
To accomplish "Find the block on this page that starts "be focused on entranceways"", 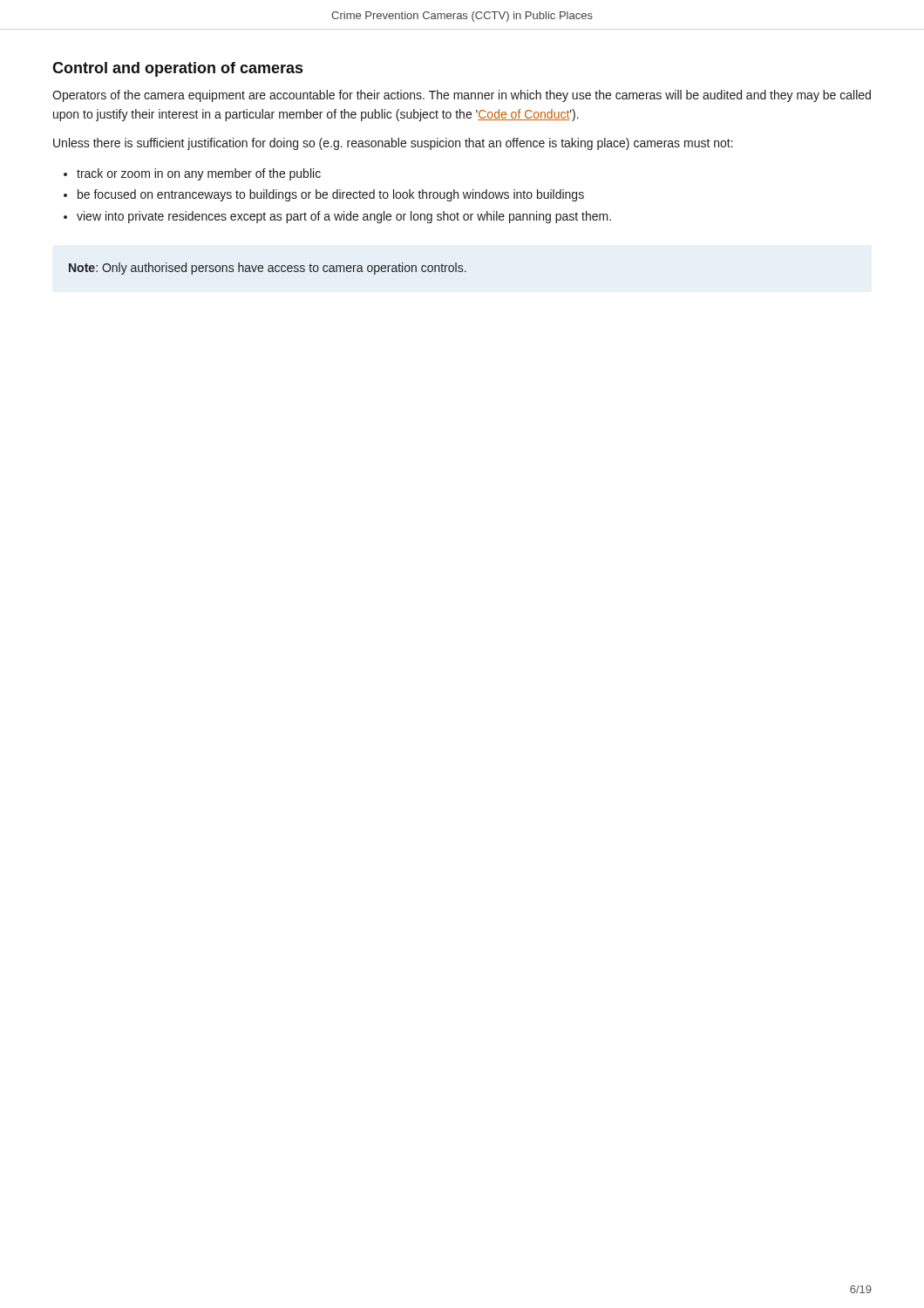I will (x=330, y=195).
